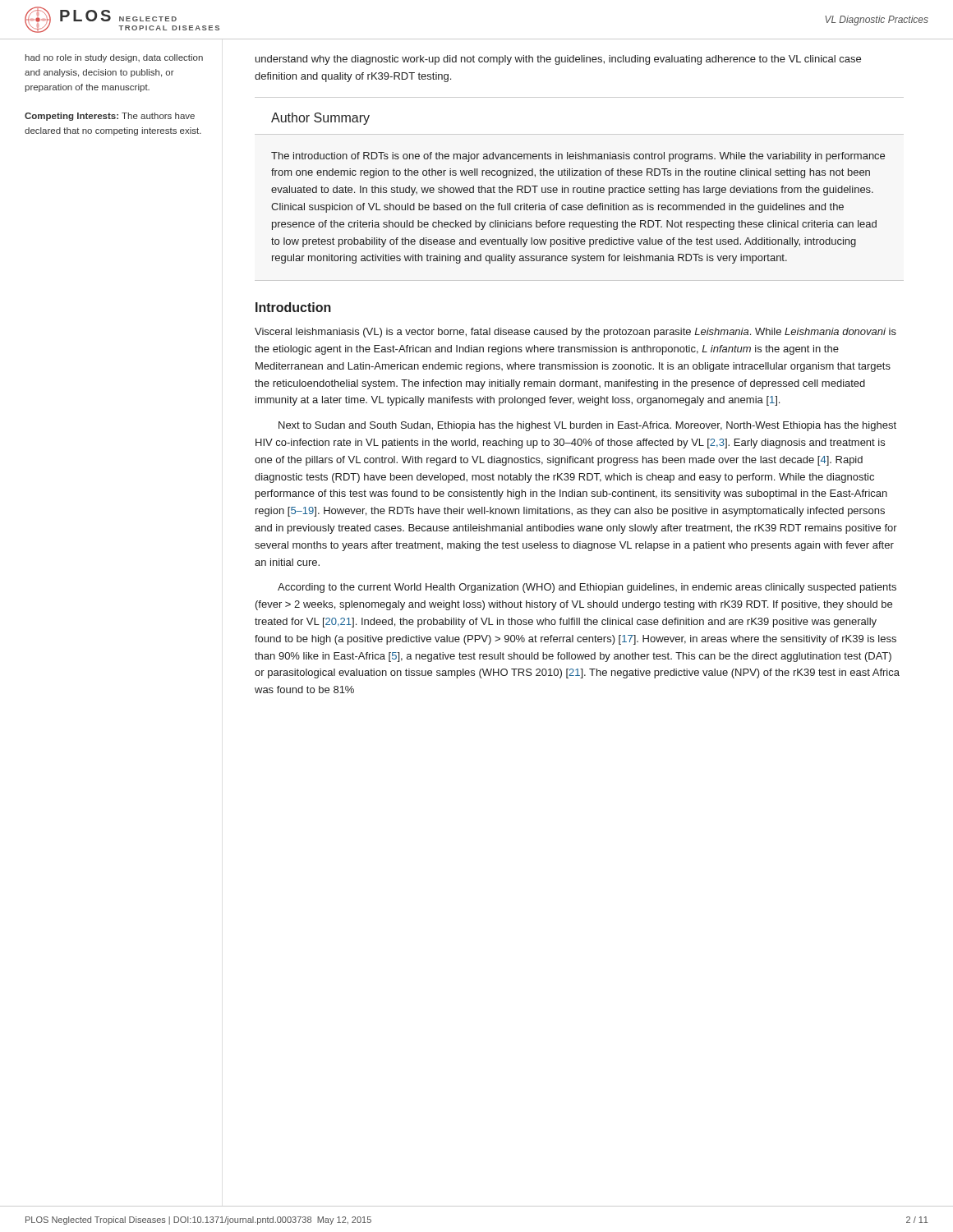The width and height of the screenshot is (953, 1232).
Task: Click on the text block containing "According to the current World Health"
Action: (577, 638)
